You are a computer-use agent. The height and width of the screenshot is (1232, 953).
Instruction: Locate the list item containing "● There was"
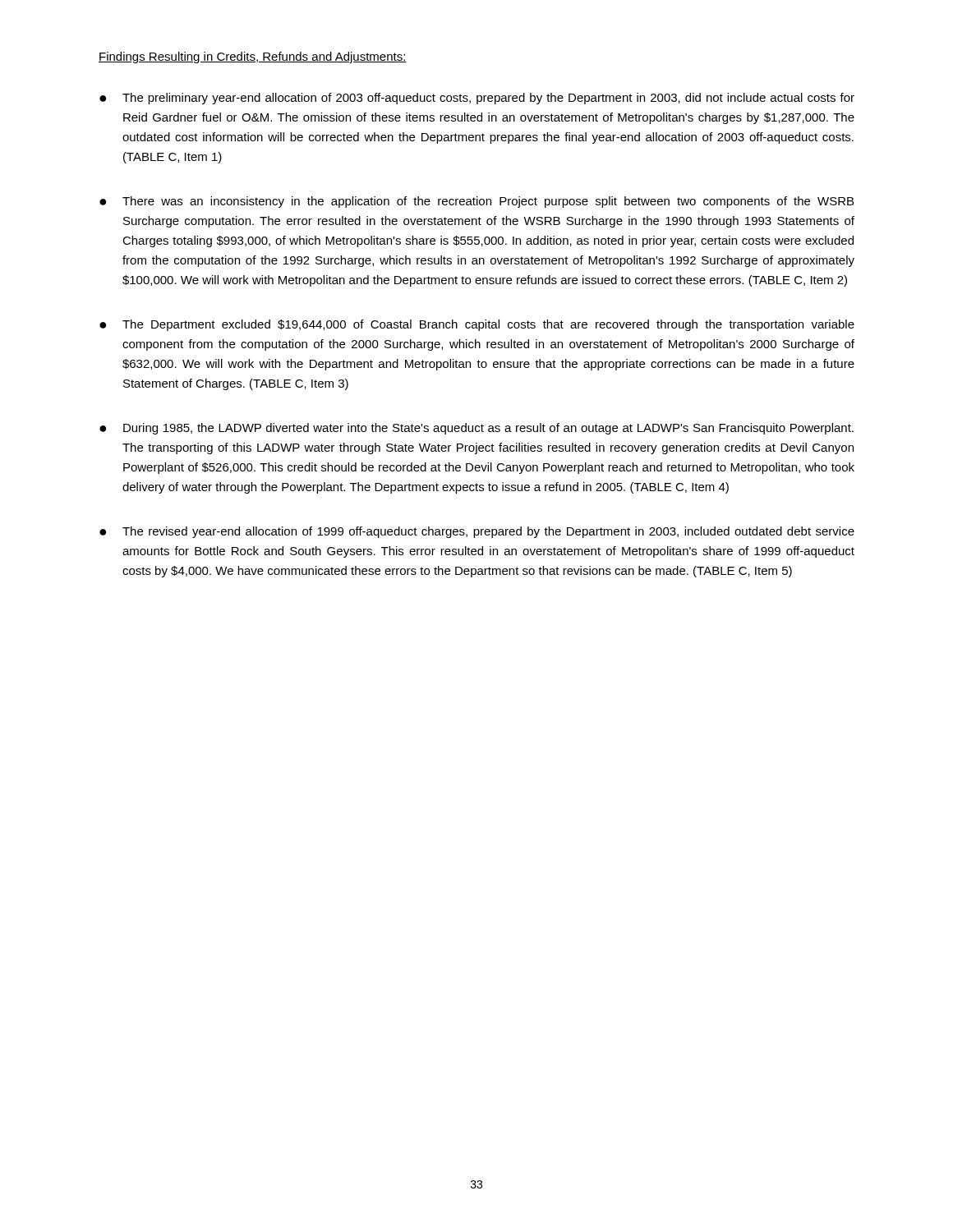click(476, 241)
